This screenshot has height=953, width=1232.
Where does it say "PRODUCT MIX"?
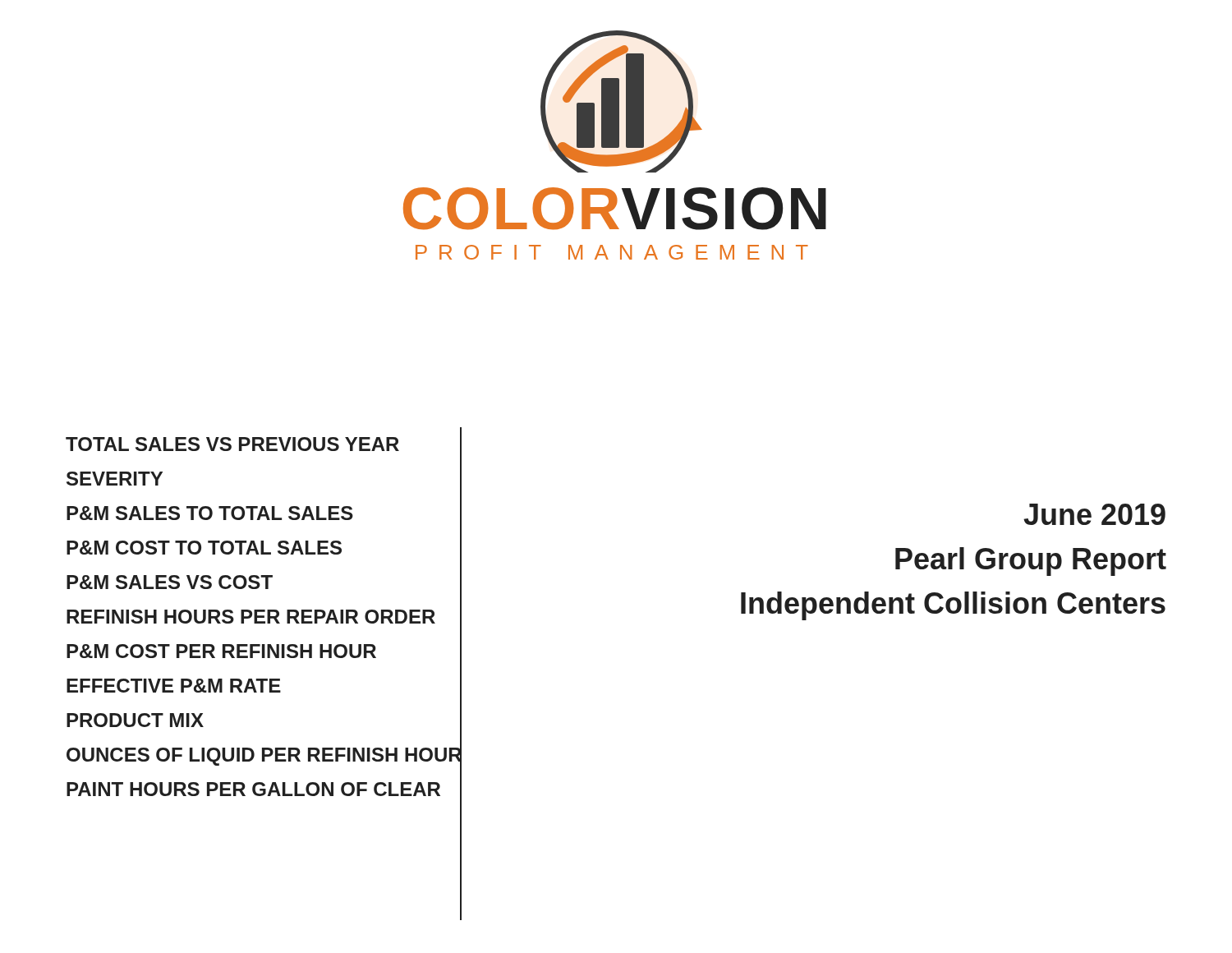(135, 720)
